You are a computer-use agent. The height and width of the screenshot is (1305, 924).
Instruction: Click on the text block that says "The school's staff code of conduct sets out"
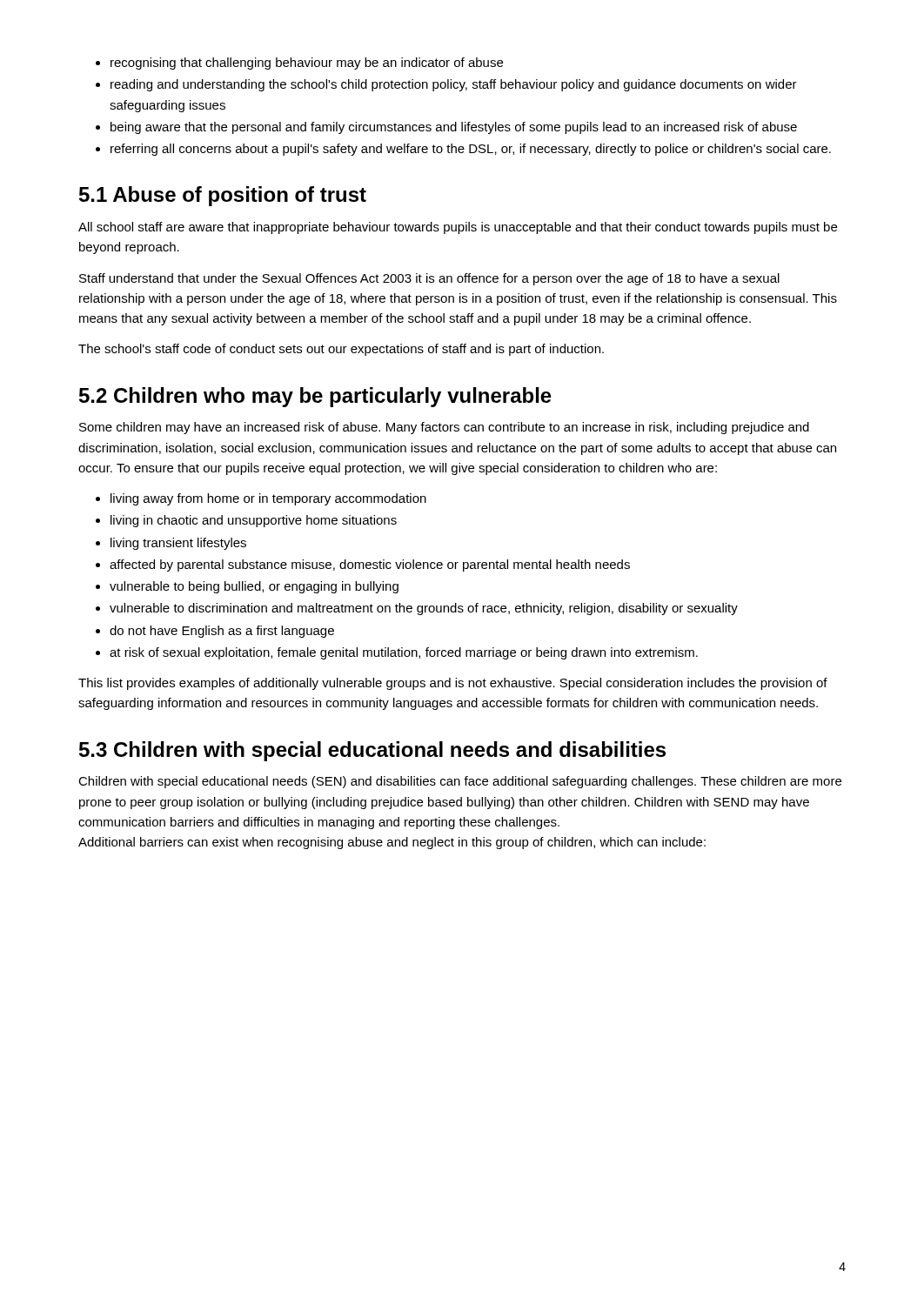(x=342, y=349)
